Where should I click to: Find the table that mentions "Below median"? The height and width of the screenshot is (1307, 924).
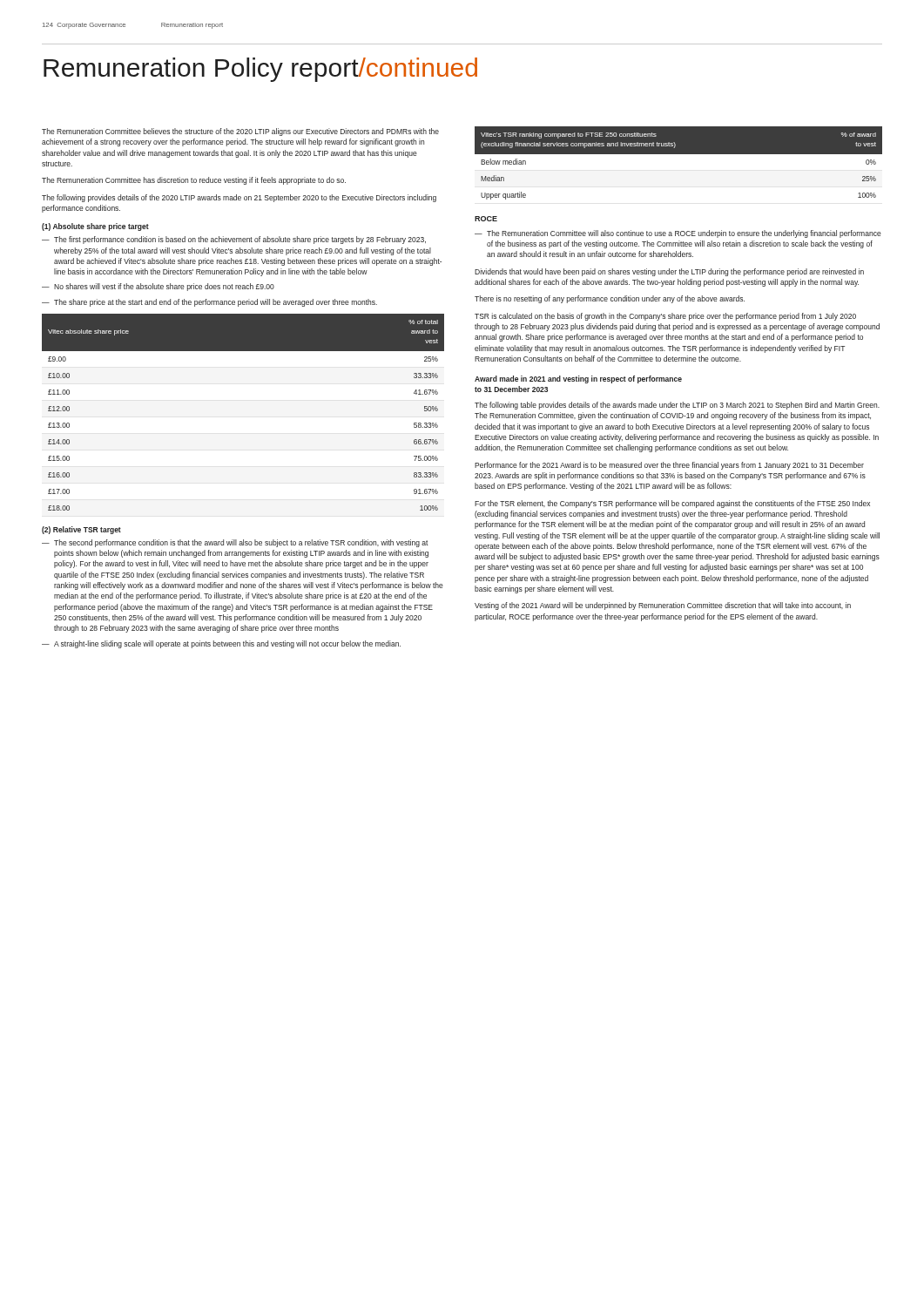678,165
